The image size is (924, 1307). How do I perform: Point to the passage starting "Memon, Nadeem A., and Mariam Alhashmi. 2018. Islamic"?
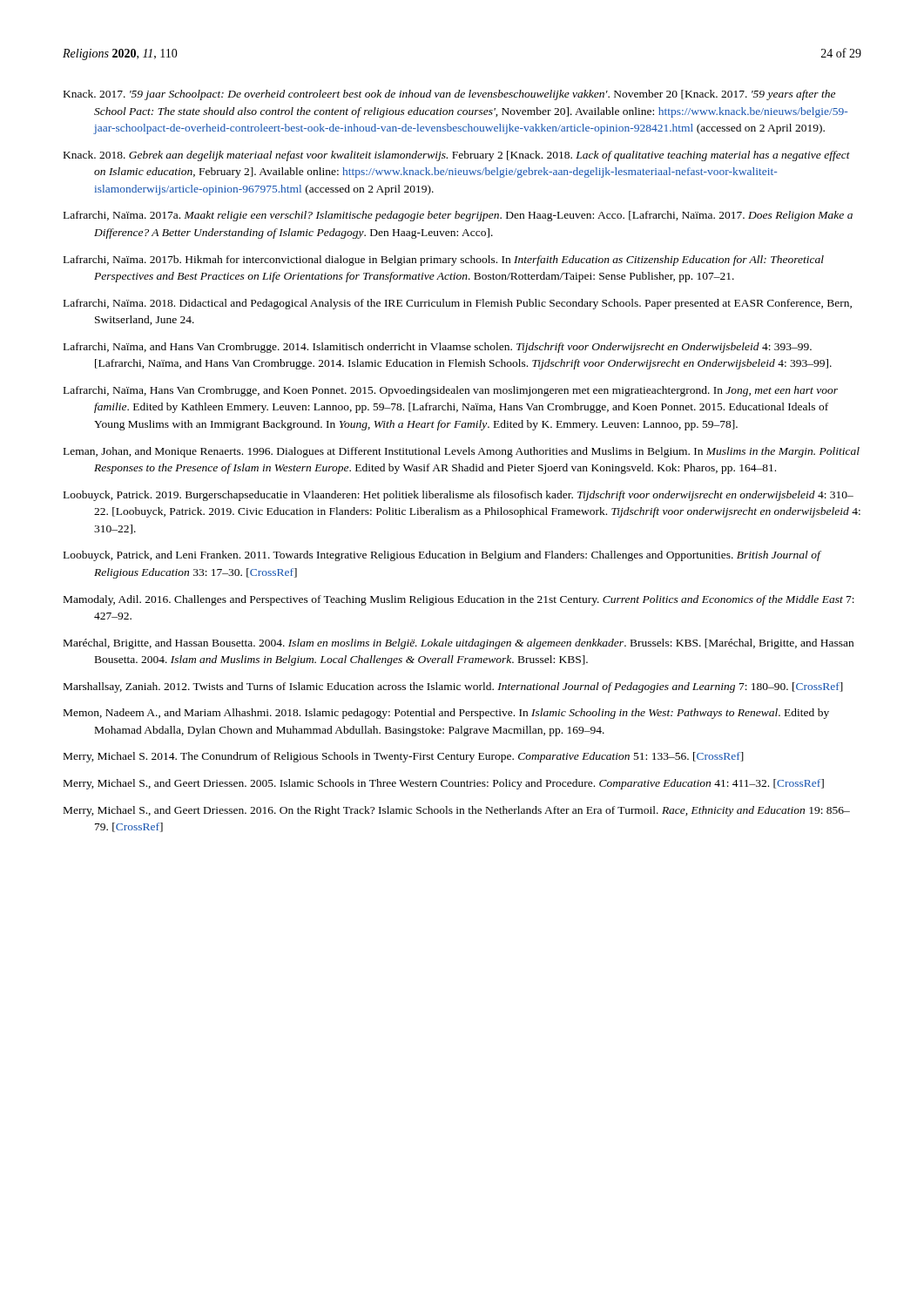coord(446,721)
